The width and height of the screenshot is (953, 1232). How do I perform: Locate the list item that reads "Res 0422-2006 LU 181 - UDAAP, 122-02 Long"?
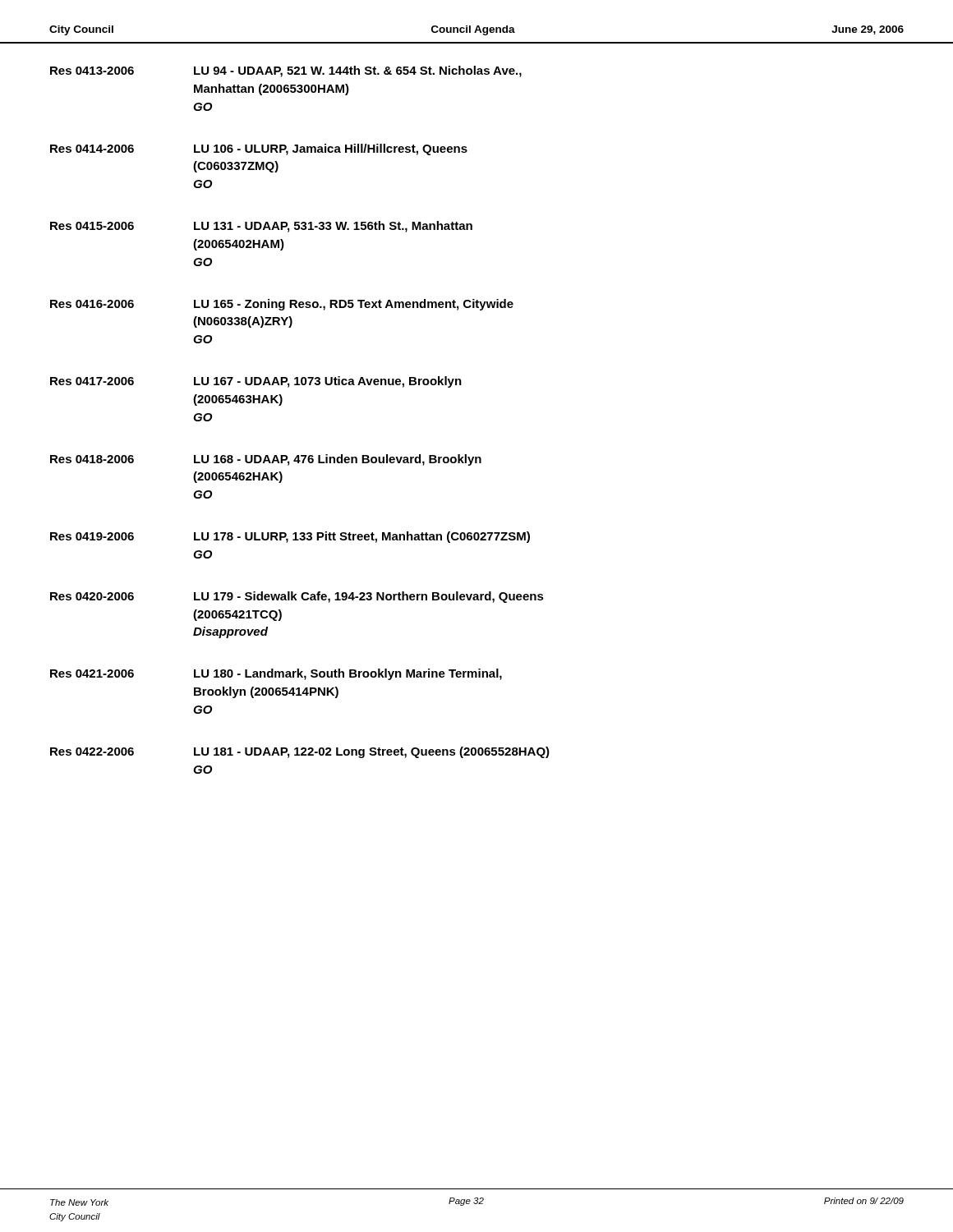pos(476,759)
